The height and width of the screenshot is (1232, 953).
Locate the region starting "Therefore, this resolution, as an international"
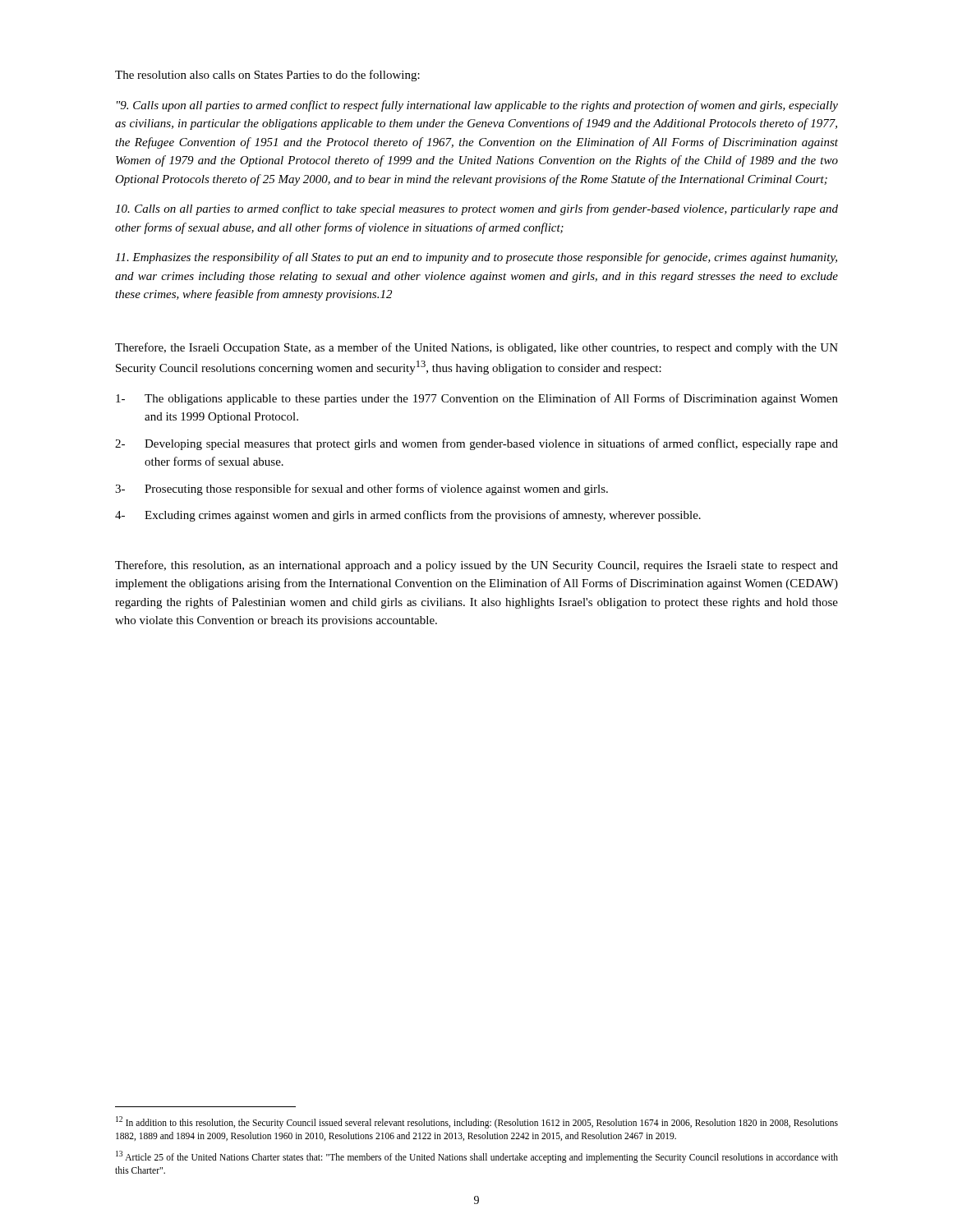(476, 592)
